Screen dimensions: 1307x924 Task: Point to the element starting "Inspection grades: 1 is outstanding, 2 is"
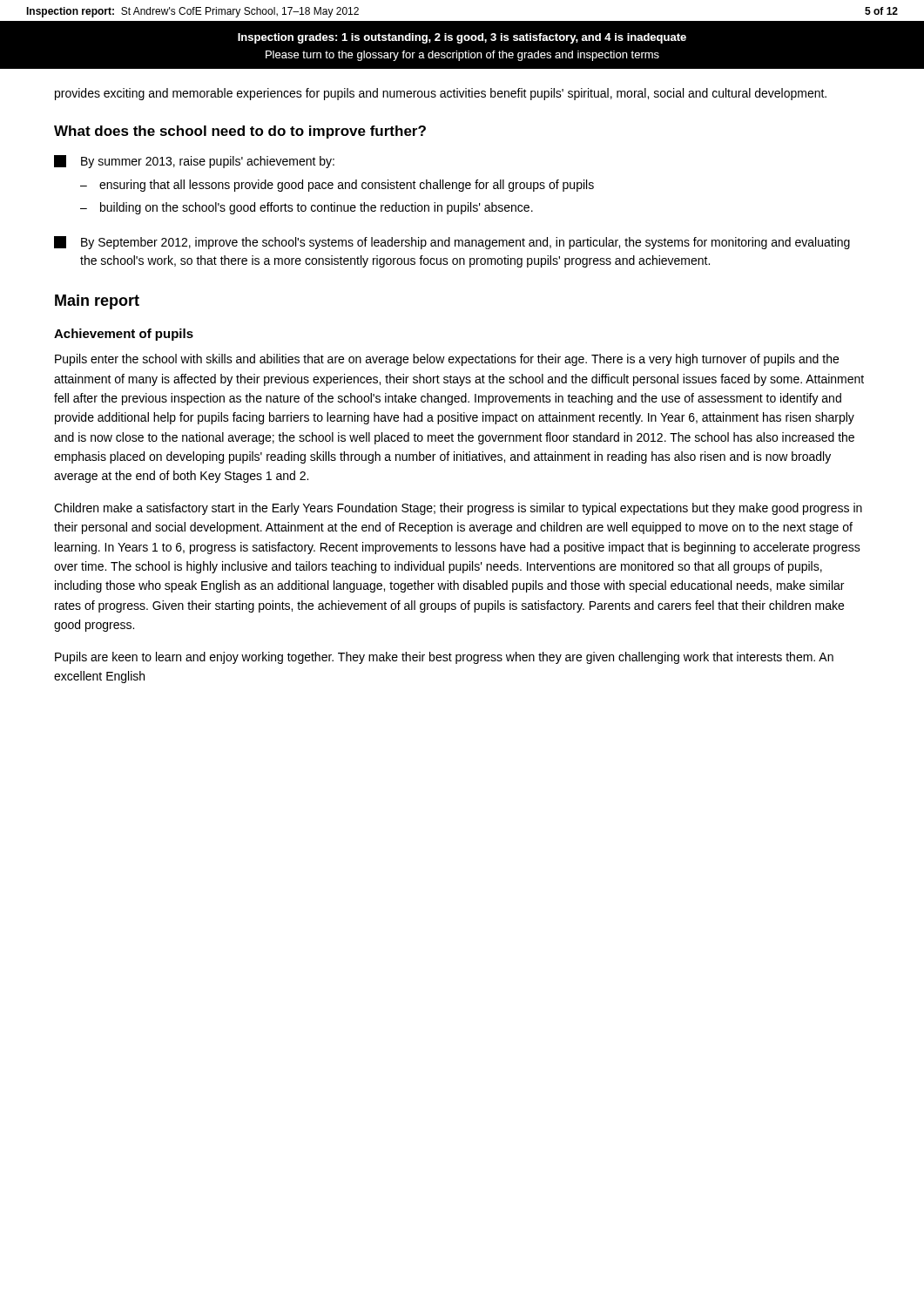pos(462,46)
